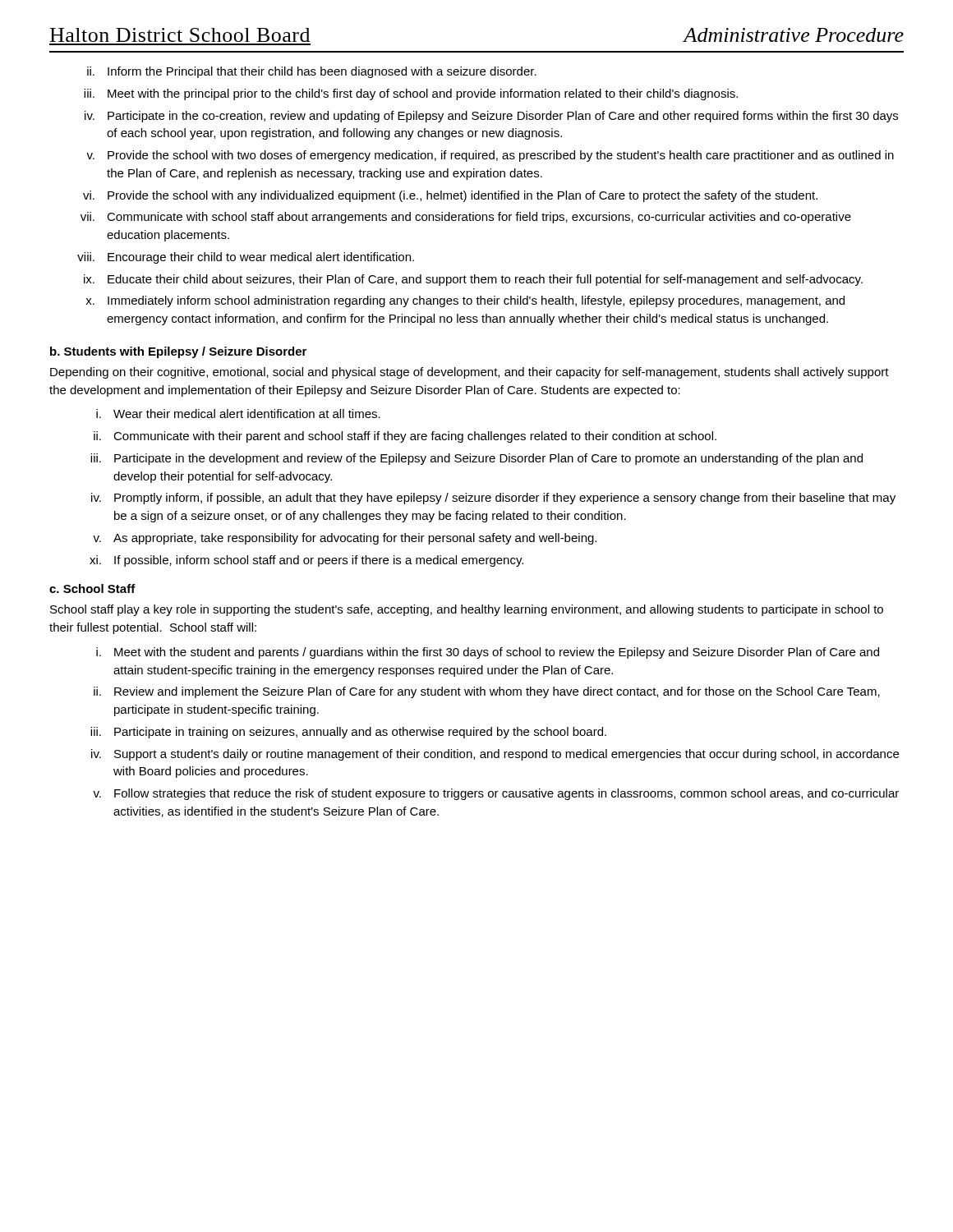Screen dimensions: 1232x953
Task: Select the section header that says "c. School Staff"
Action: click(92, 589)
